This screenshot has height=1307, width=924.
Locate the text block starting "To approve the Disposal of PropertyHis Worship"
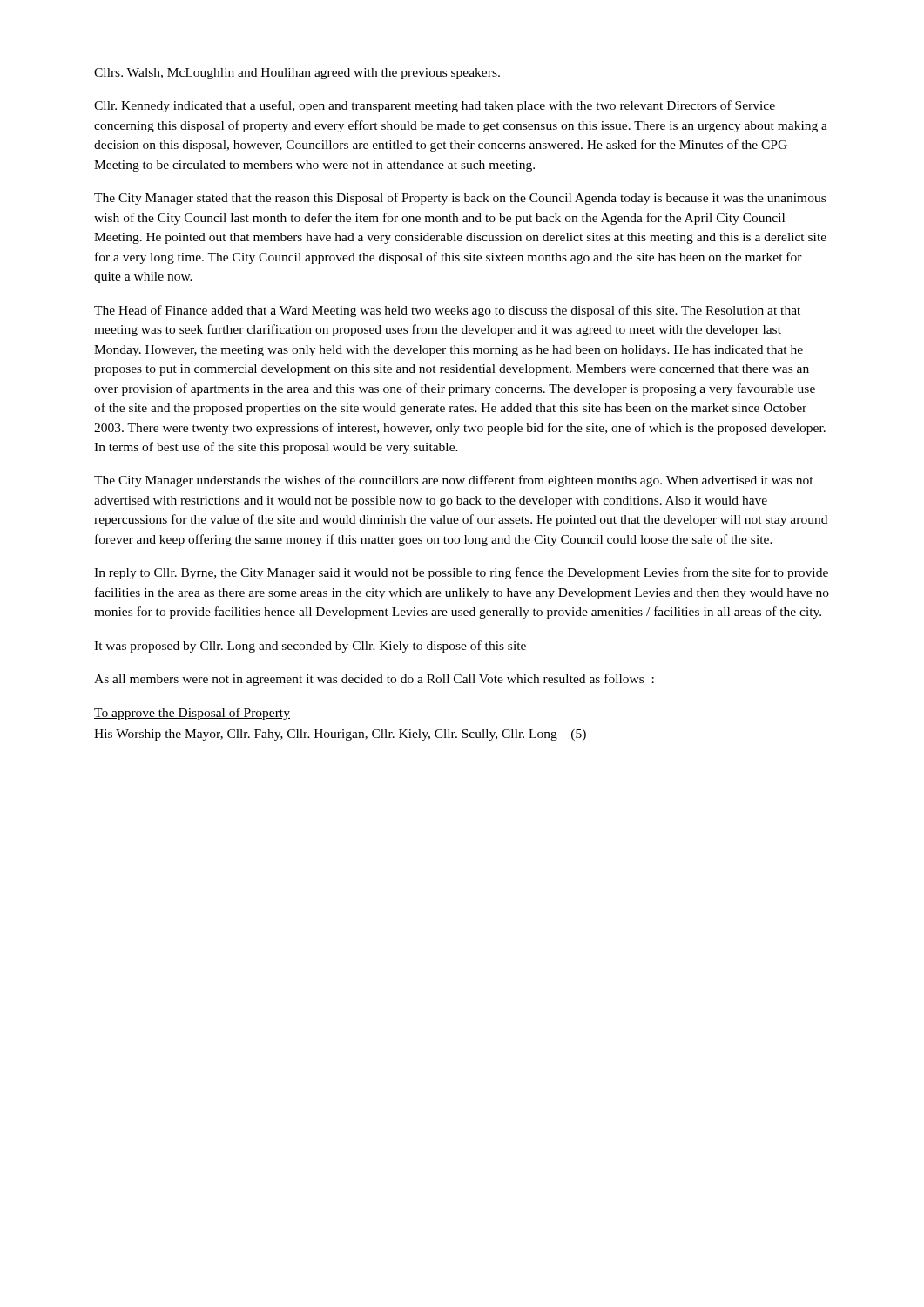[x=462, y=722]
